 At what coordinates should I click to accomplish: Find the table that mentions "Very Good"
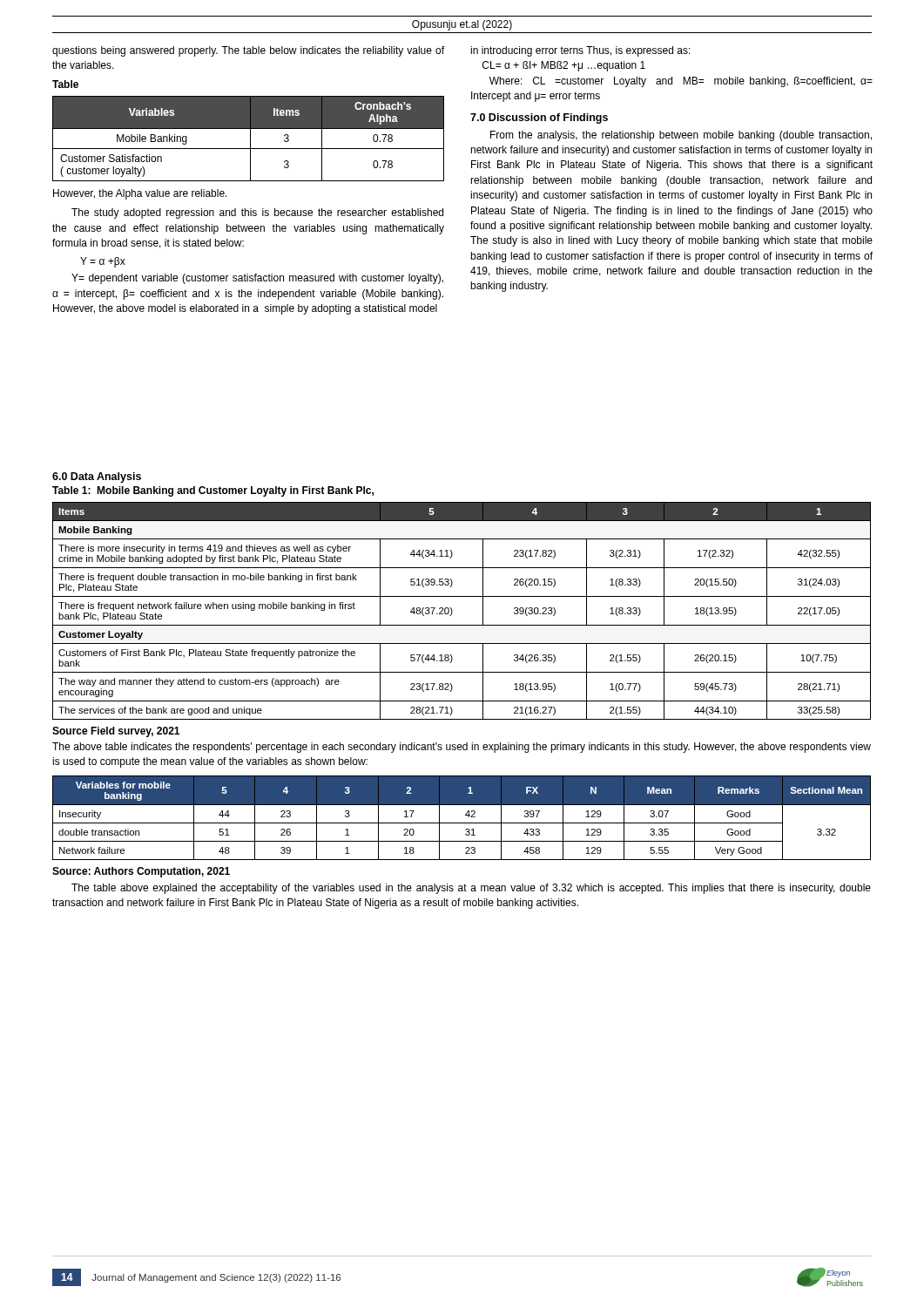click(462, 818)
